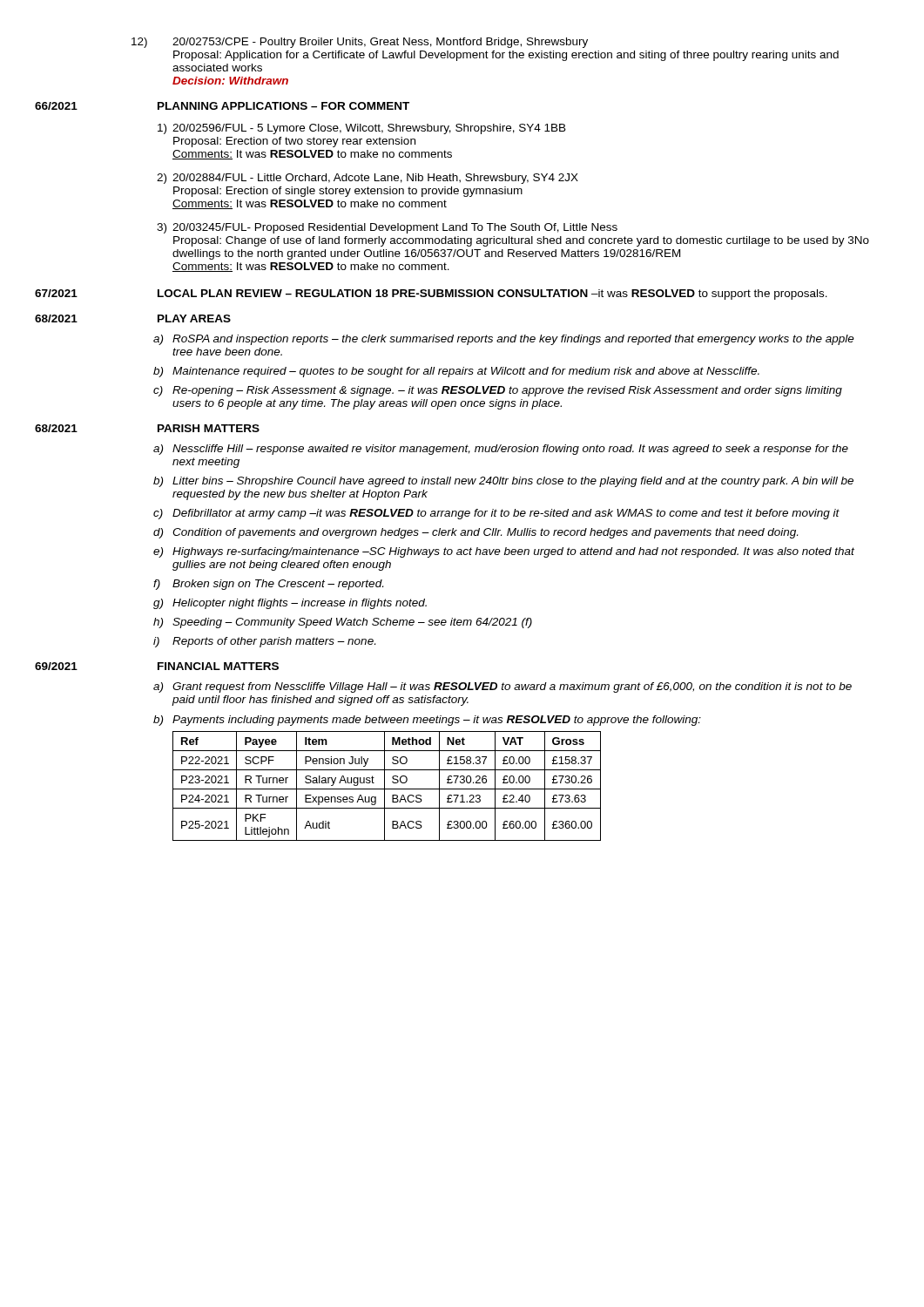This screenshot has width=924, height=1307.
Task: Click where it says "69/2021 FINANCIAL MATTERS"
Action: (218, 666)
